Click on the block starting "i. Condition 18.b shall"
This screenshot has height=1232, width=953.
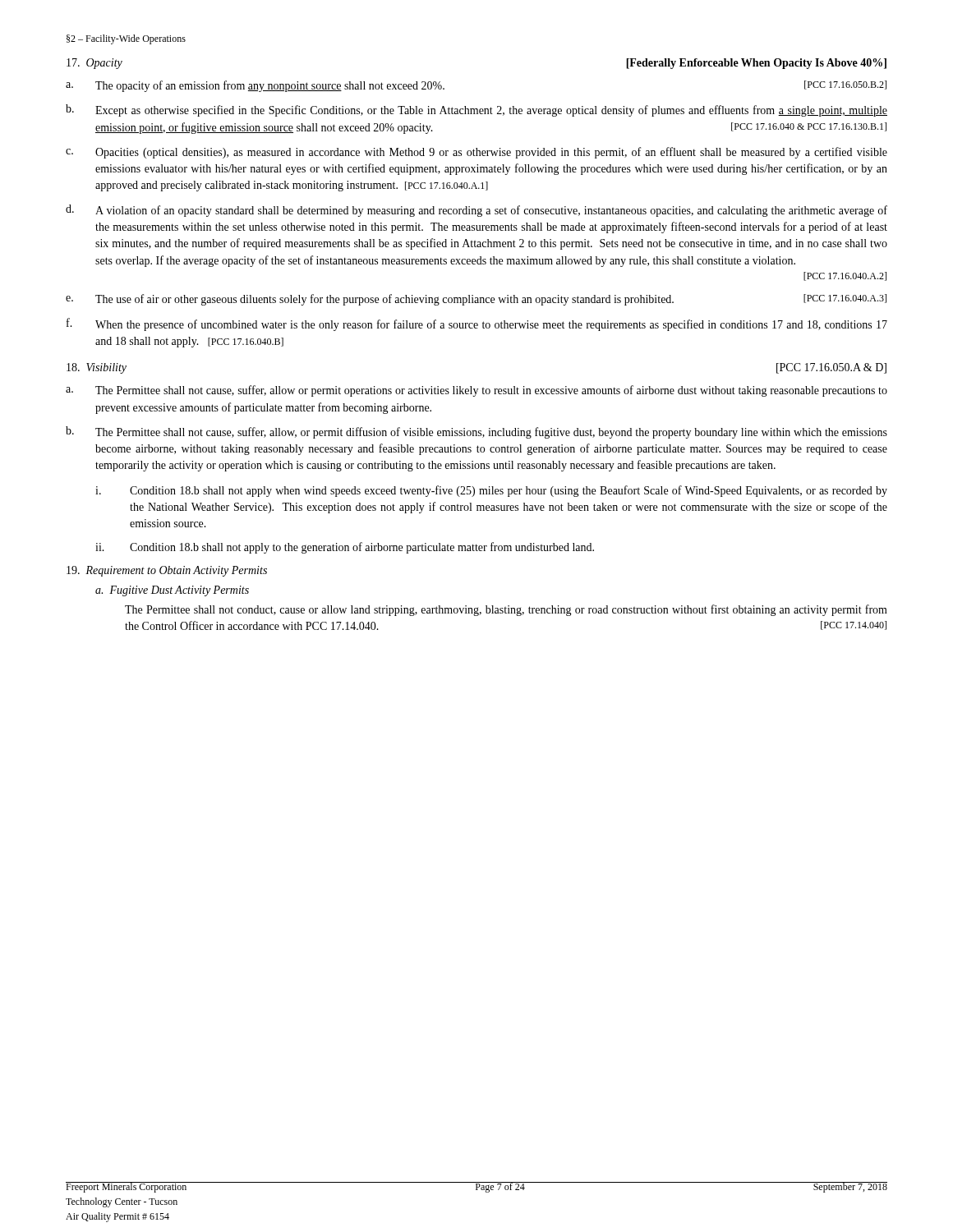click(x=491, y=508)
